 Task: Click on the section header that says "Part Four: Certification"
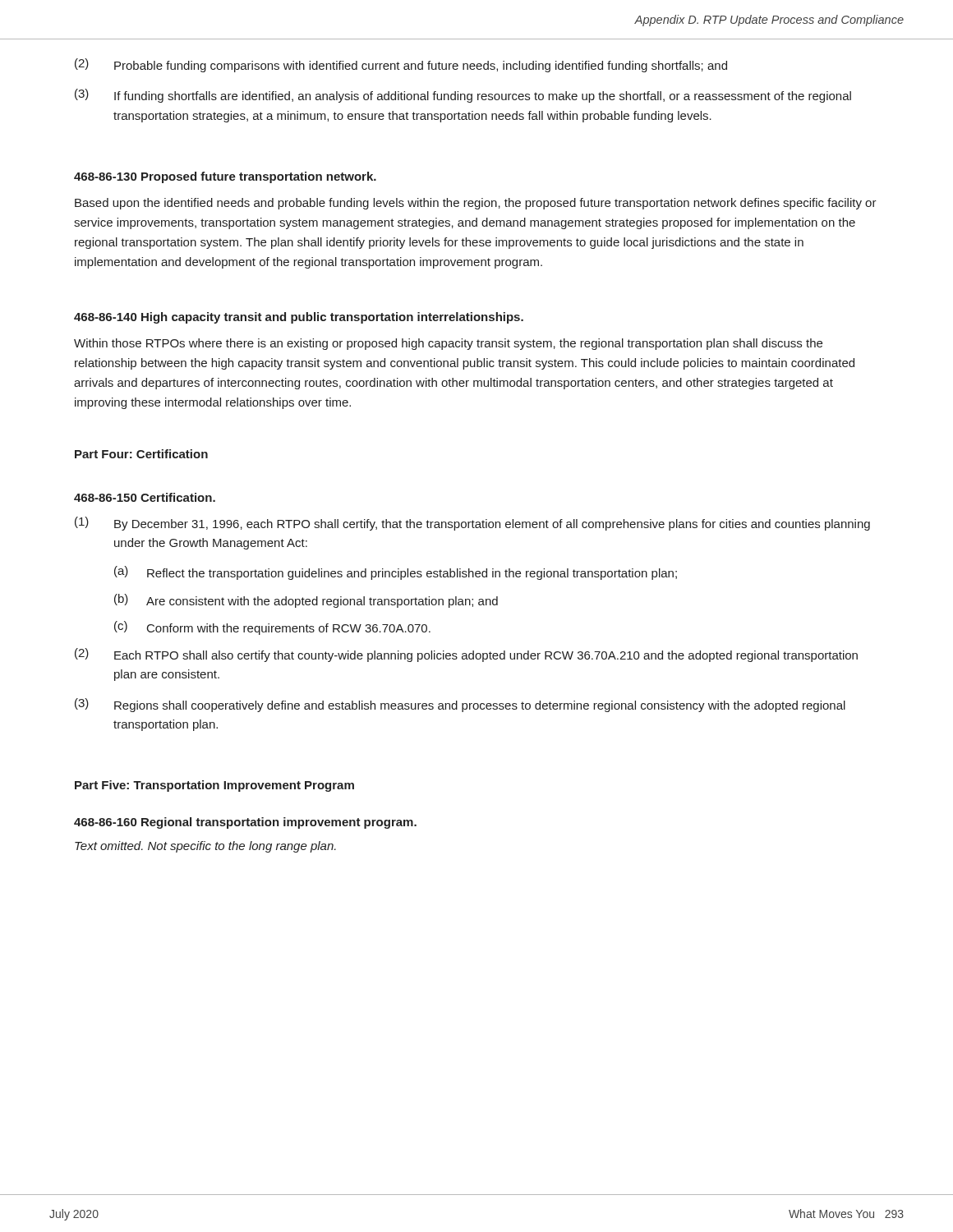coord(141,454)
